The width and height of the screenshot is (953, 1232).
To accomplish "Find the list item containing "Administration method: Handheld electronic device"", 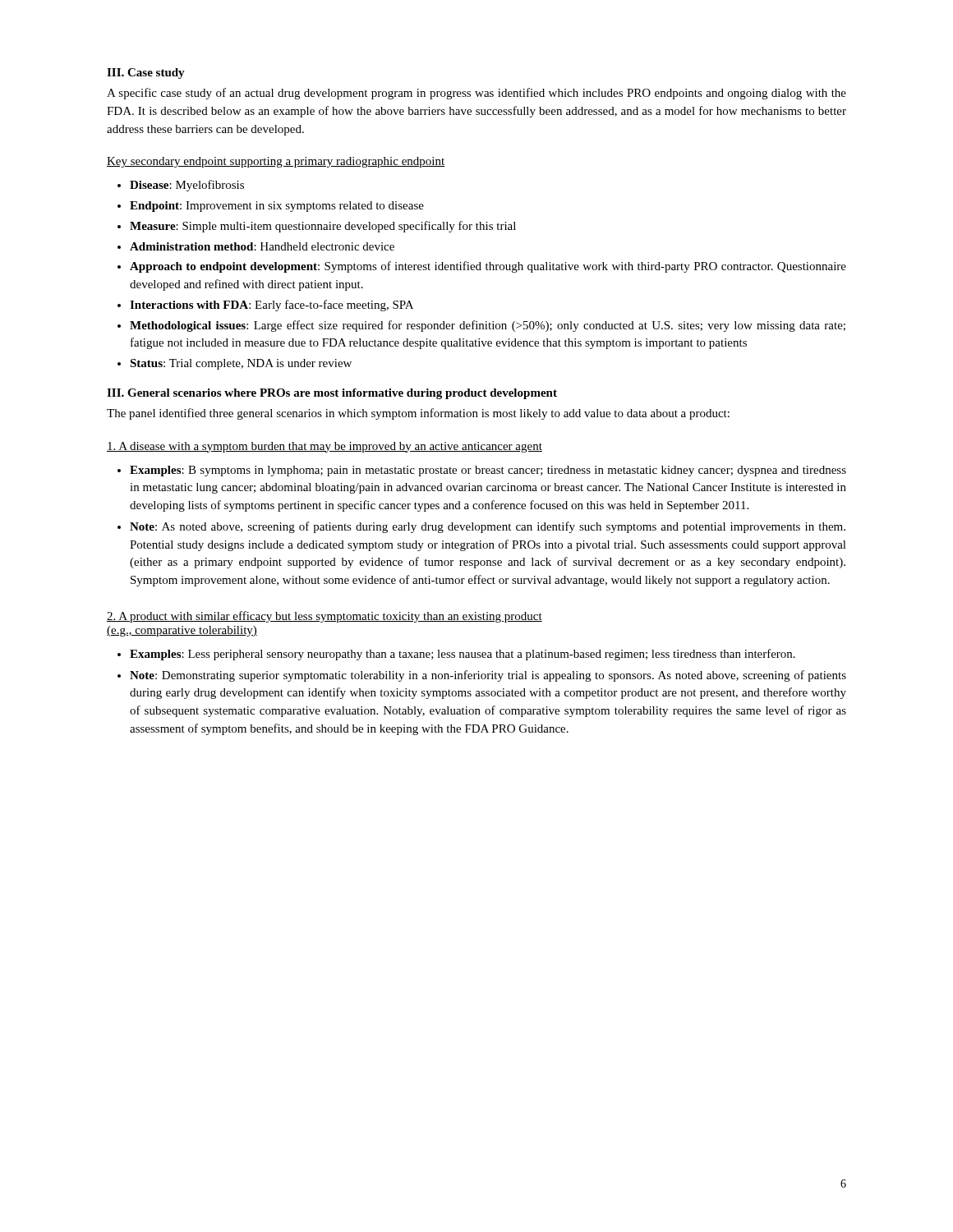I will point(262,246).
